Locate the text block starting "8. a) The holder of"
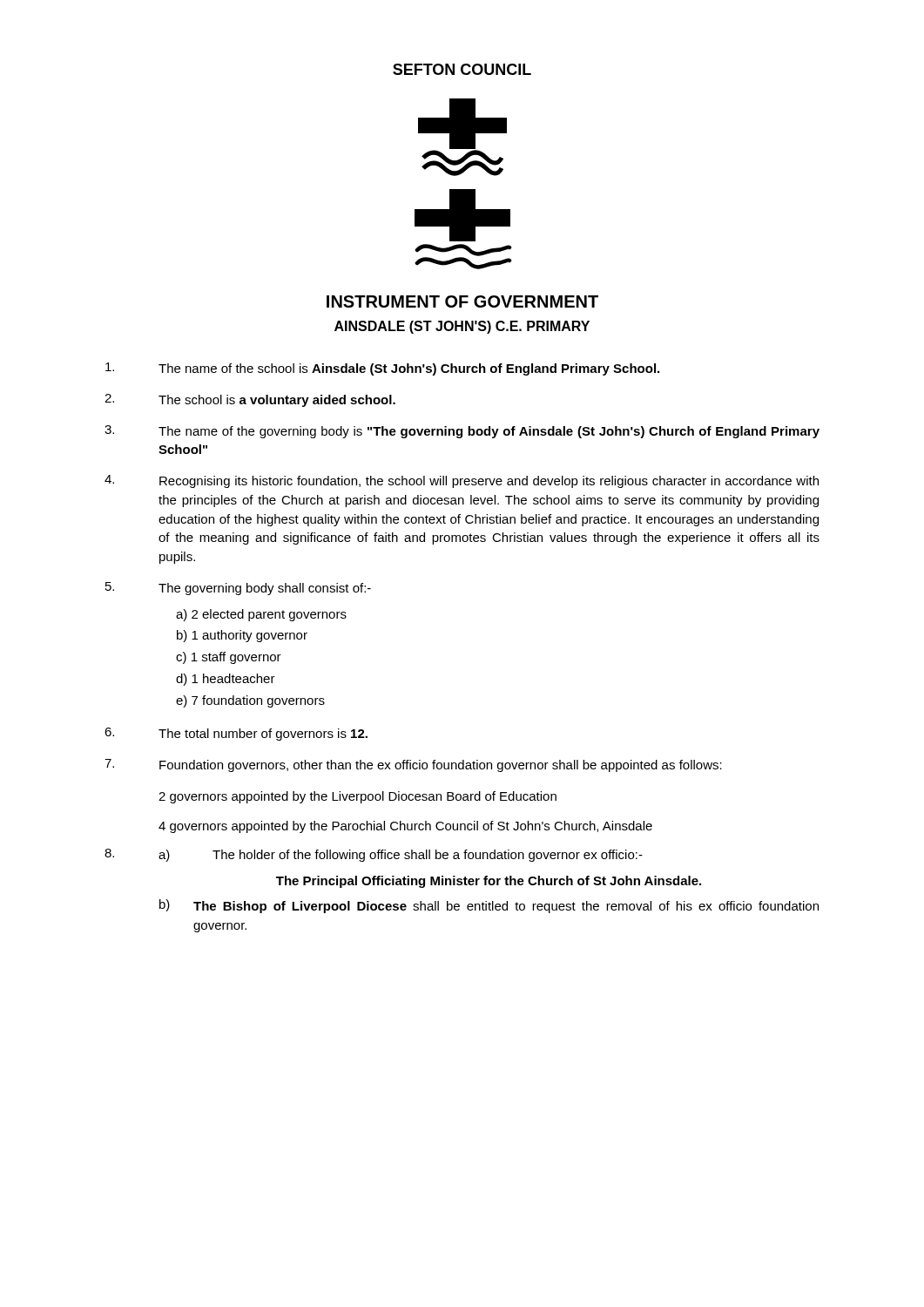924x1307 pixels. pyautogui.click(x=462, y=855)
